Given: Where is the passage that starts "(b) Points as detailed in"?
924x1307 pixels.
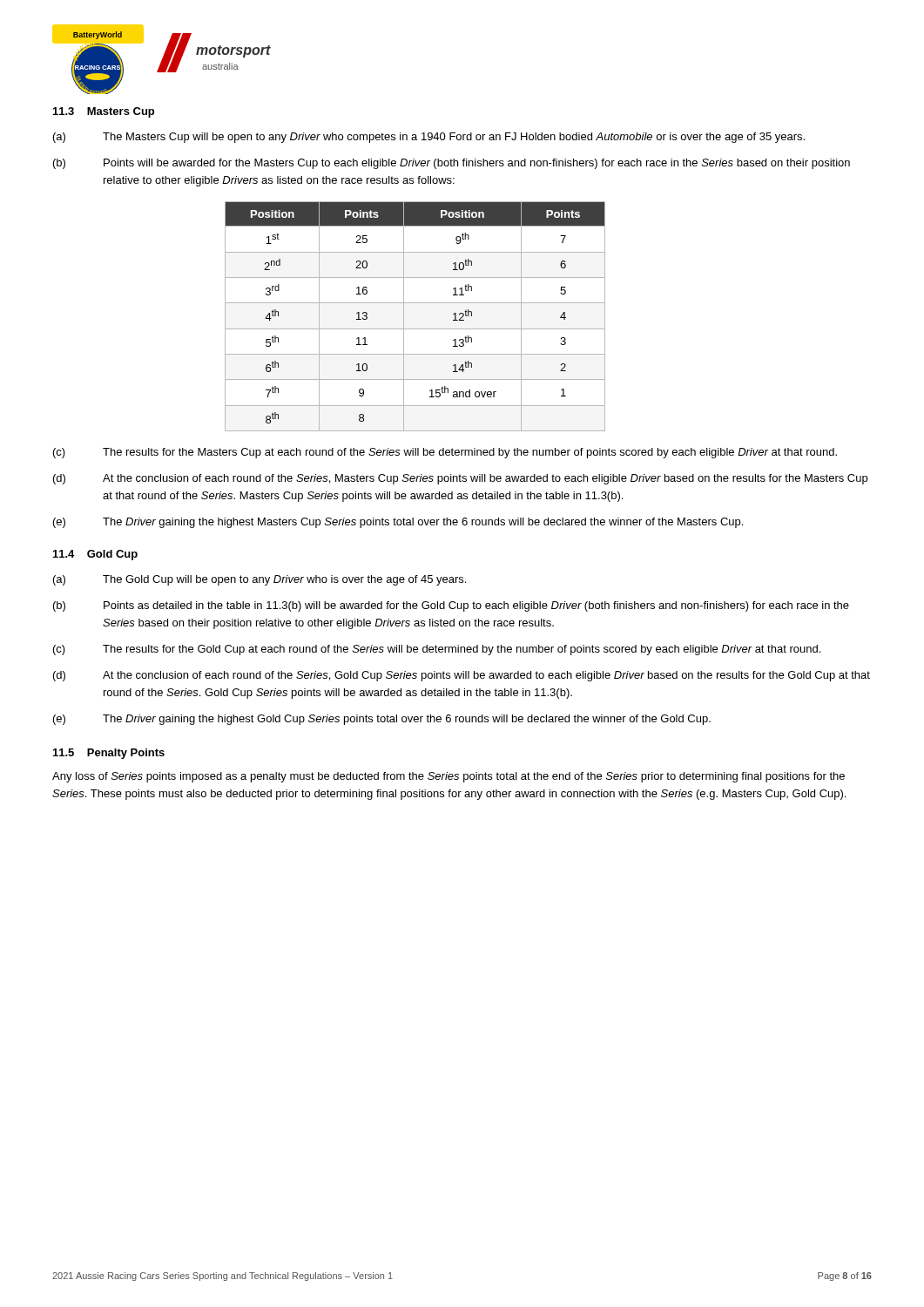Looking at the screenshot, I should click(x=462, y=614).
